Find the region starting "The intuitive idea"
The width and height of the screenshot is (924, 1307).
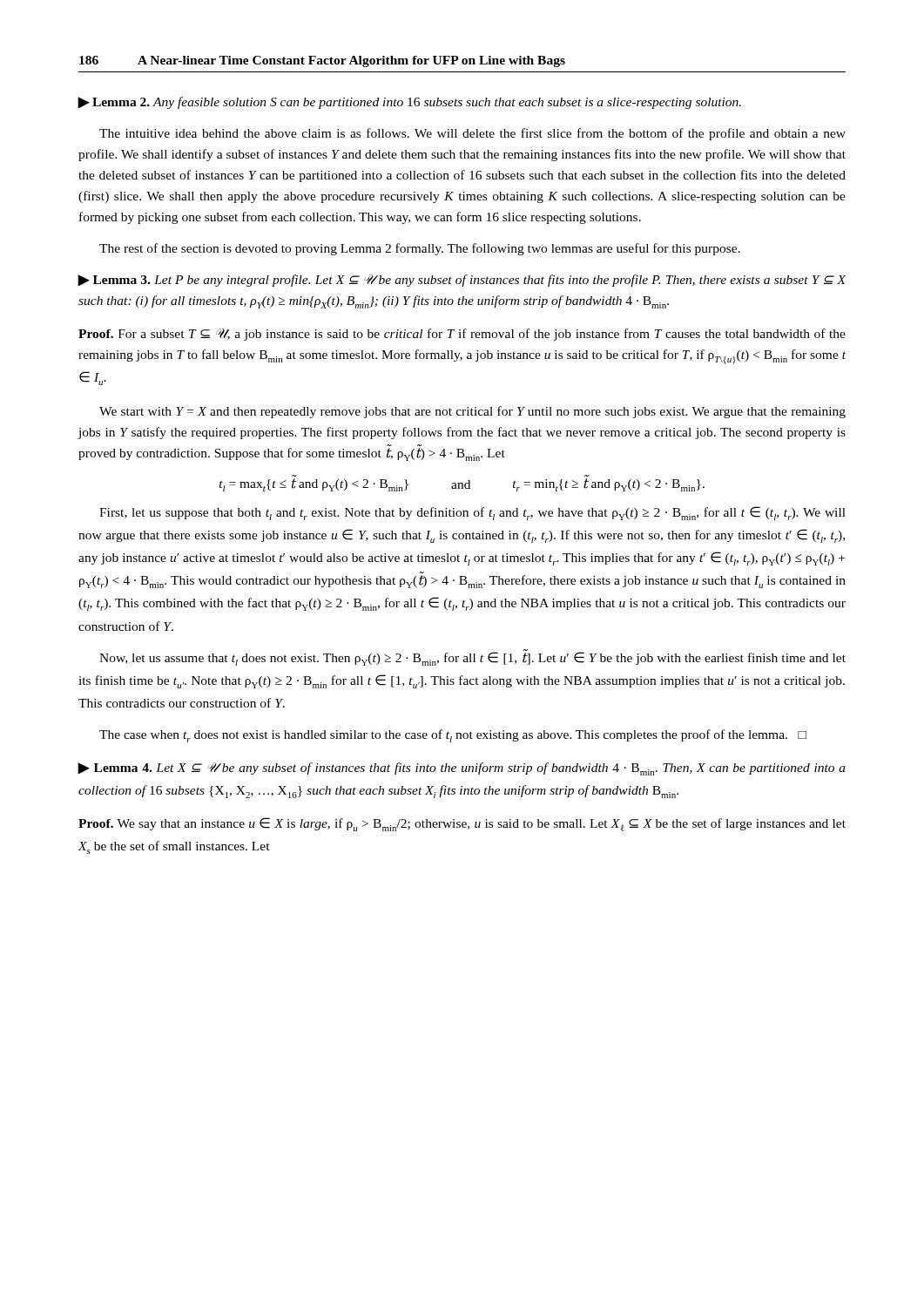[462, 175]
